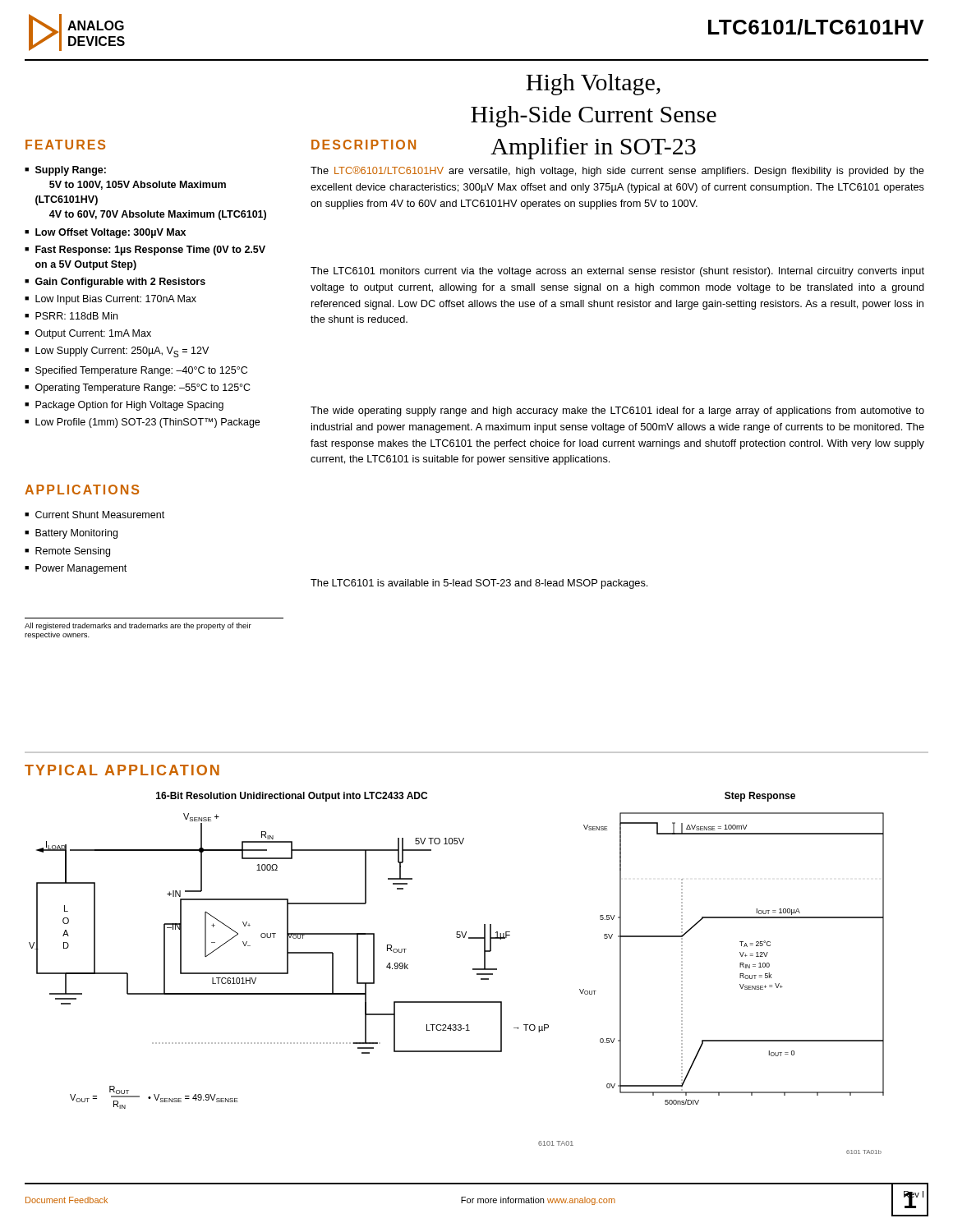Select the text block starting "■ Low Supply"
The height and width of the screenshot is (1232, 953).
pyautogui.click(x=117, y=352)
